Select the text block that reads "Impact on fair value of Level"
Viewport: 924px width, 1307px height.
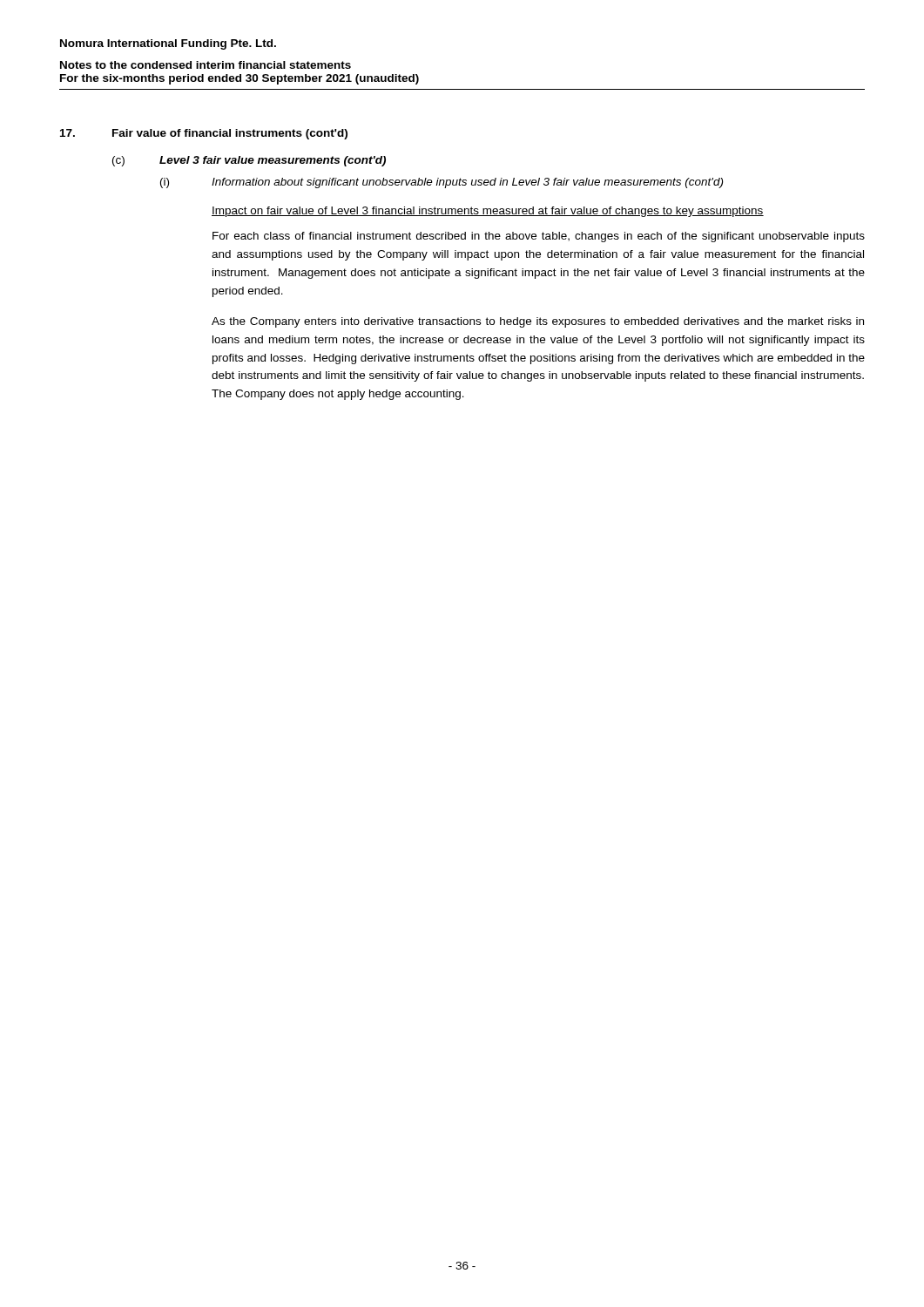pos(487,210)
